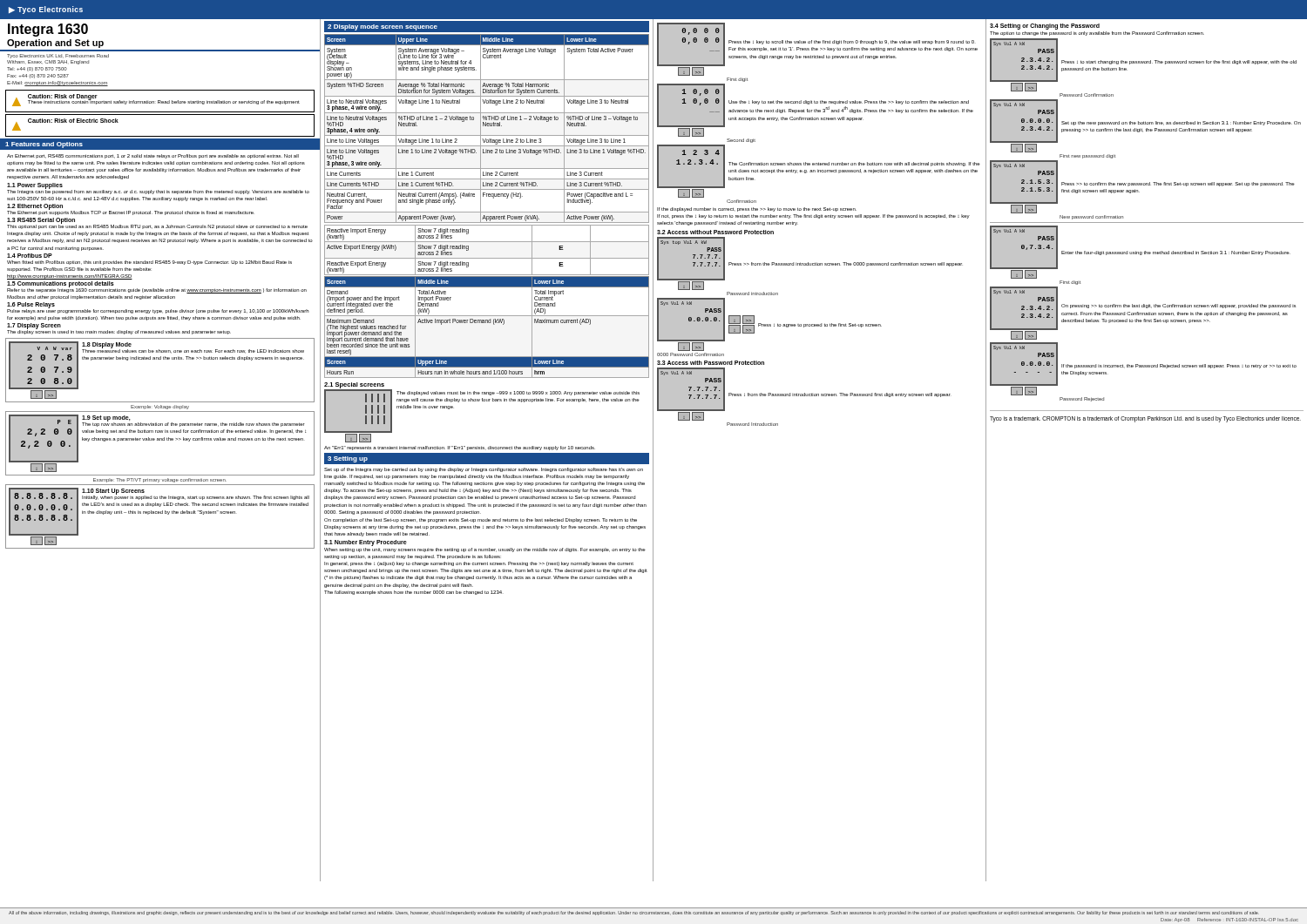
Task: Select the region starting "Refer to the separate Integra 1630 communications guide"
Action: (157, 293)
